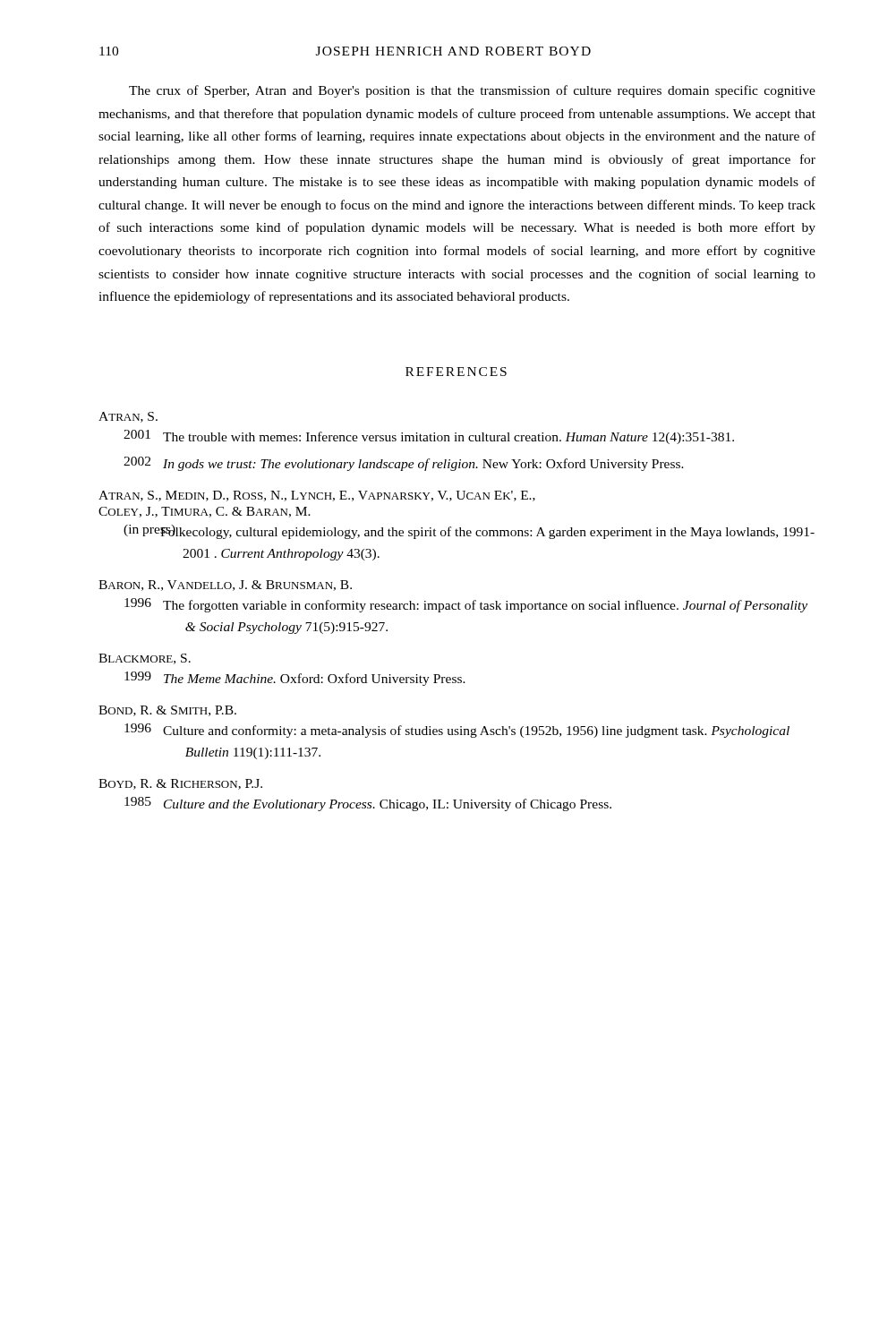Locate the block of text that opens with "ATRAN, S., MEDIN, D.,"
This screenshot has height=1343, width=896.
[317, 502]
